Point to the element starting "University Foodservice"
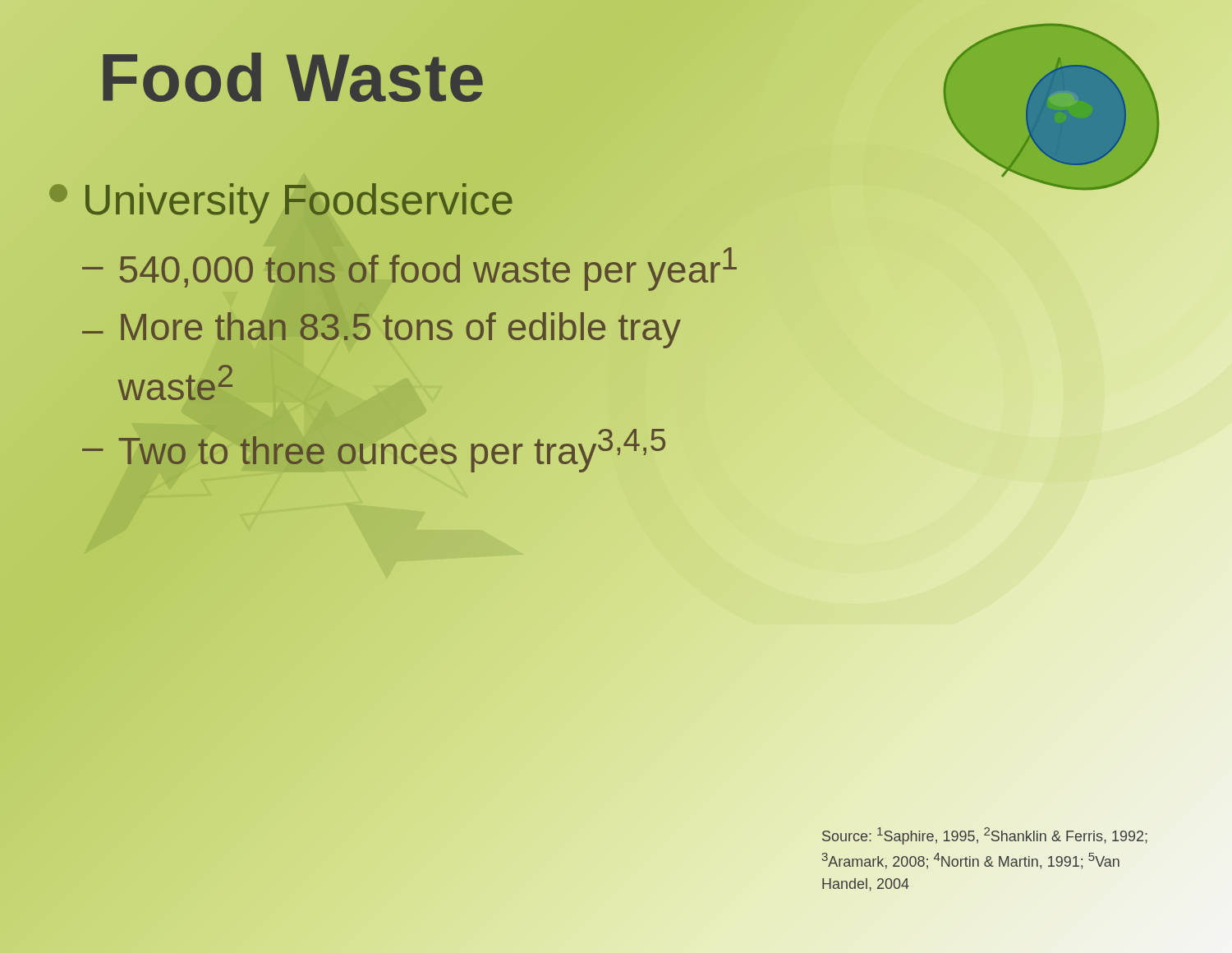This screenshot has width=1232, height=953. tap(282, 200)
